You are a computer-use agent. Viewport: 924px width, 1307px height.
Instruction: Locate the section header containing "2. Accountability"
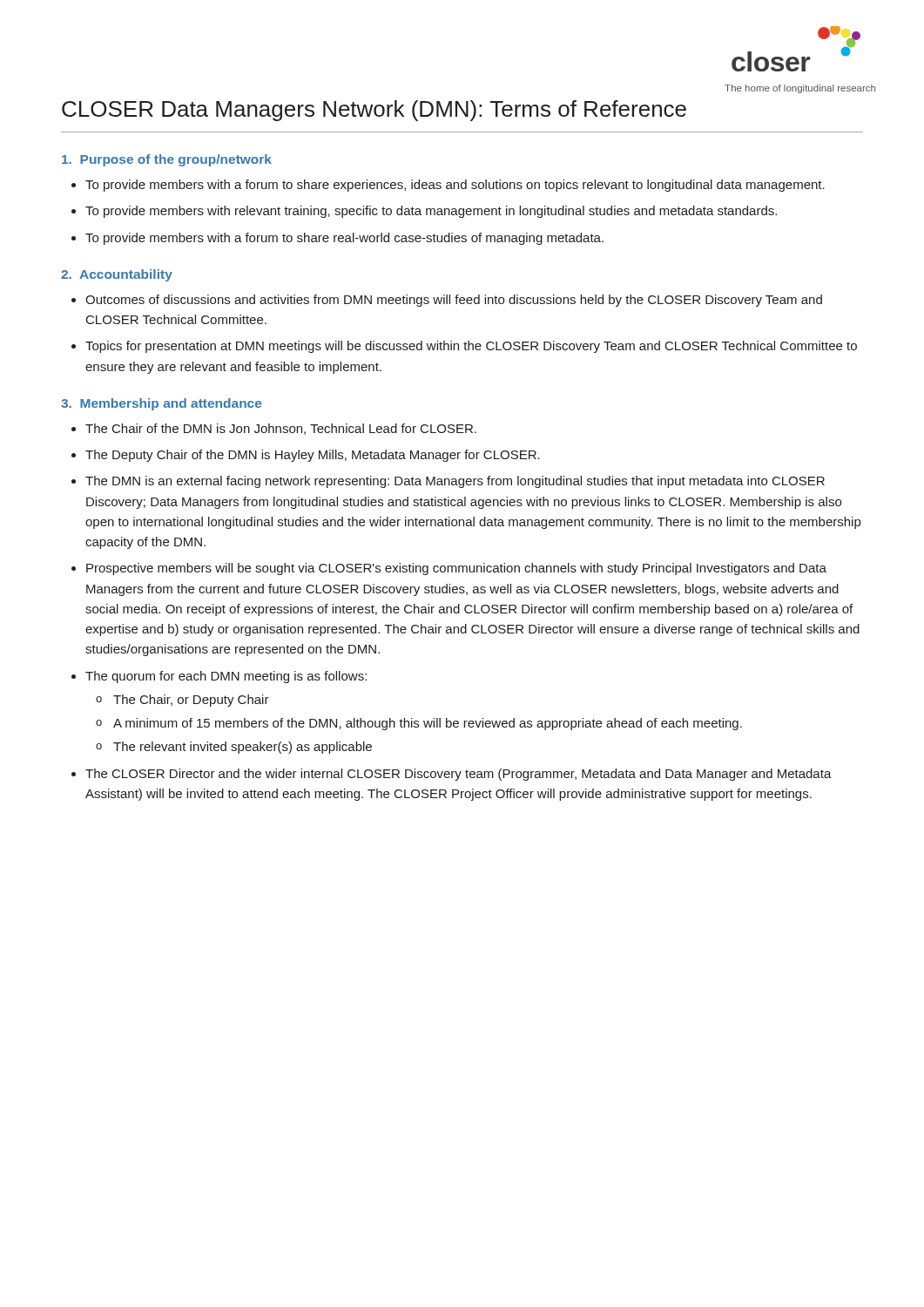point(117,274)
